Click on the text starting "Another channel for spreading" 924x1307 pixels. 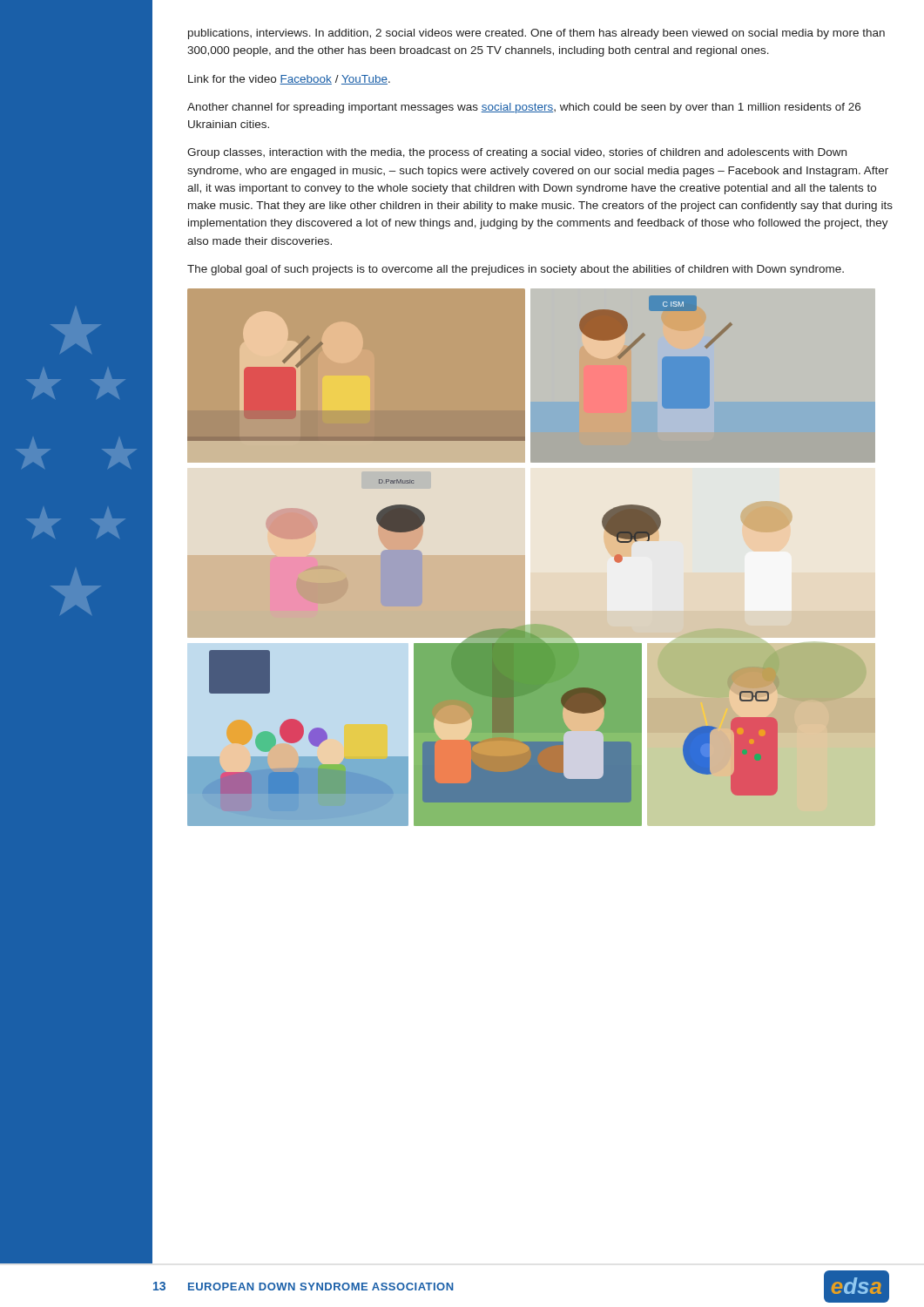[540, 116]
